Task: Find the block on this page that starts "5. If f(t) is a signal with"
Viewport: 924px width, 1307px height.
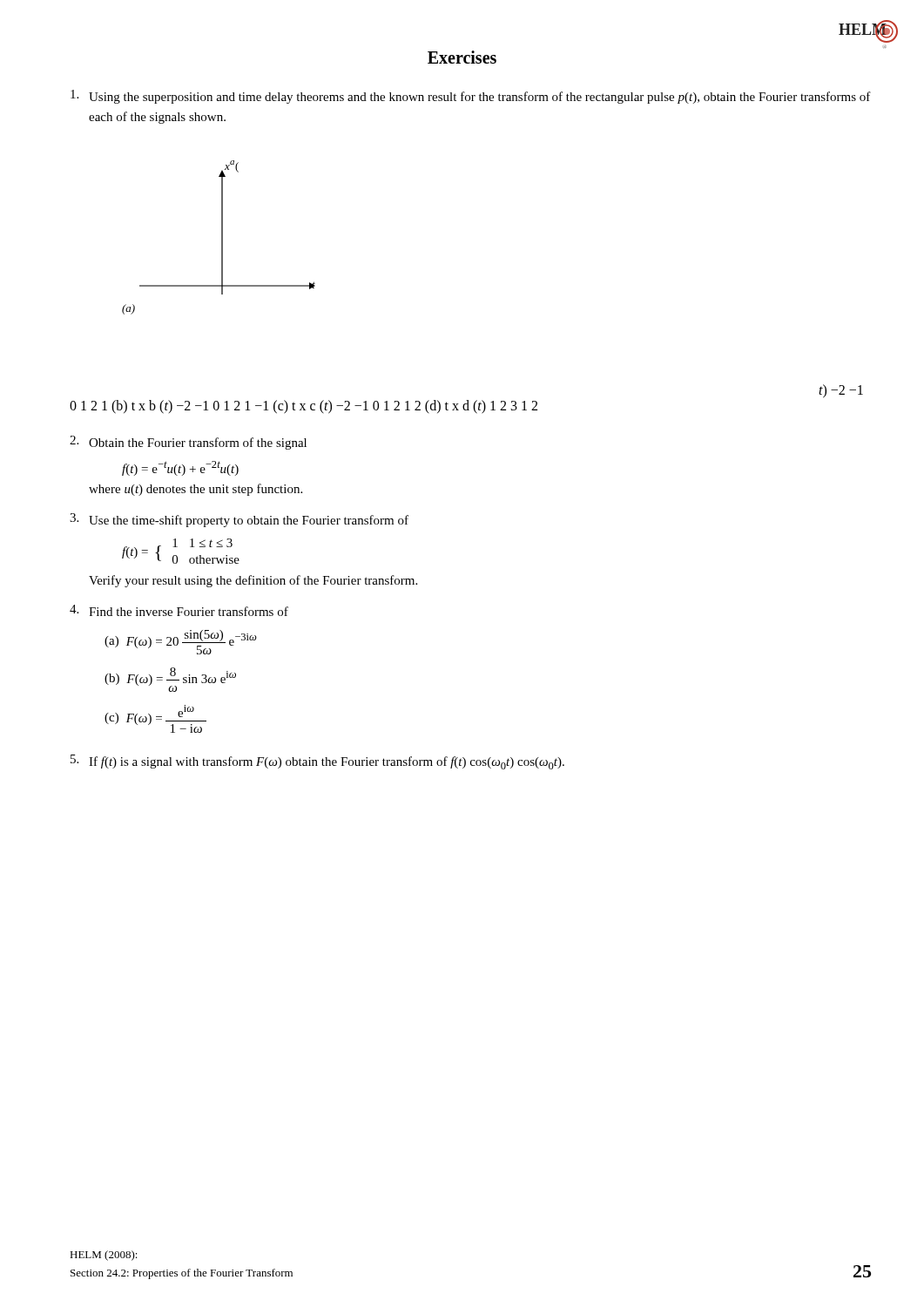Action: [471, 763]
